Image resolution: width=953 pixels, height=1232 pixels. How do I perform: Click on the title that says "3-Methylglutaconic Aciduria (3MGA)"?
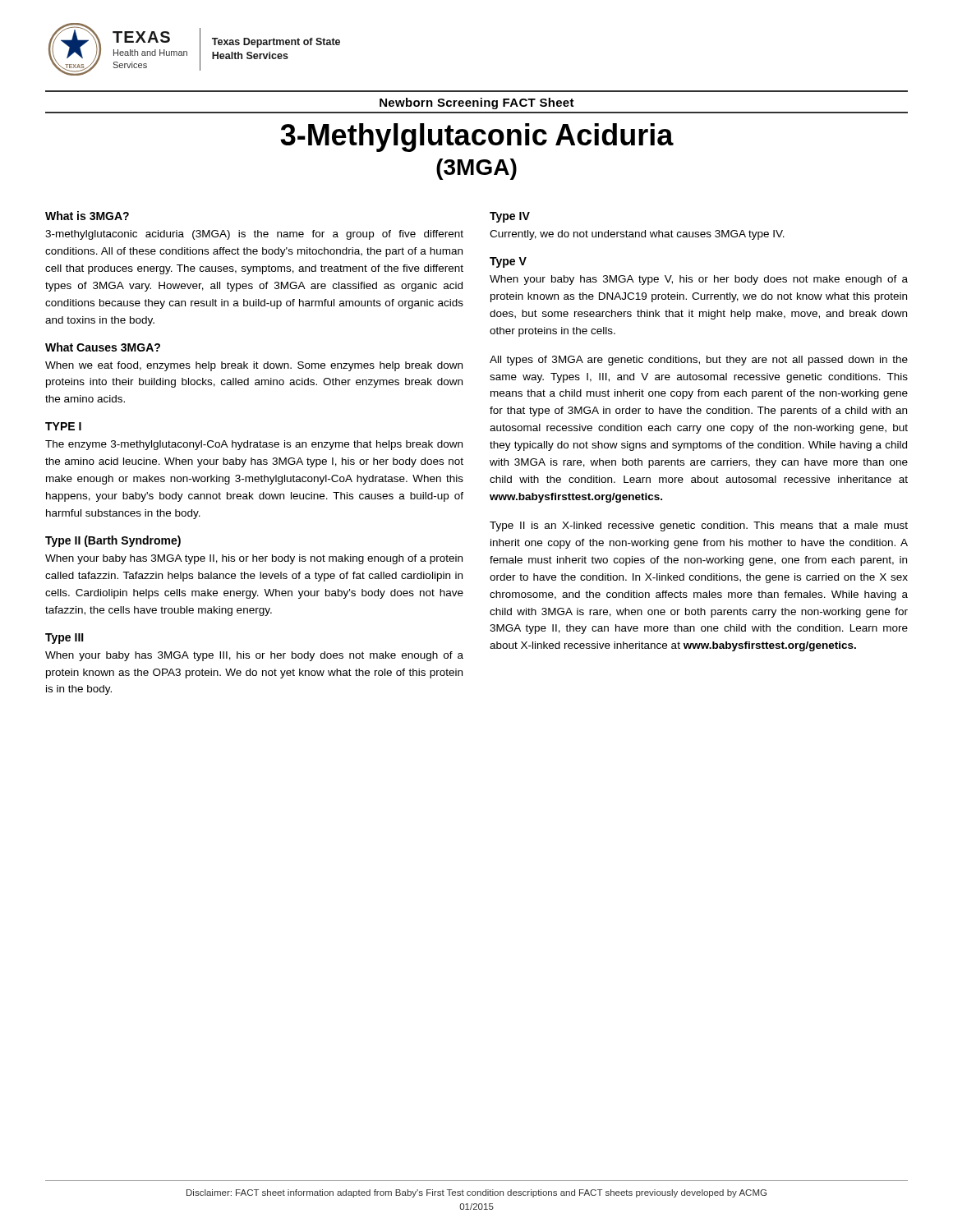476,149
